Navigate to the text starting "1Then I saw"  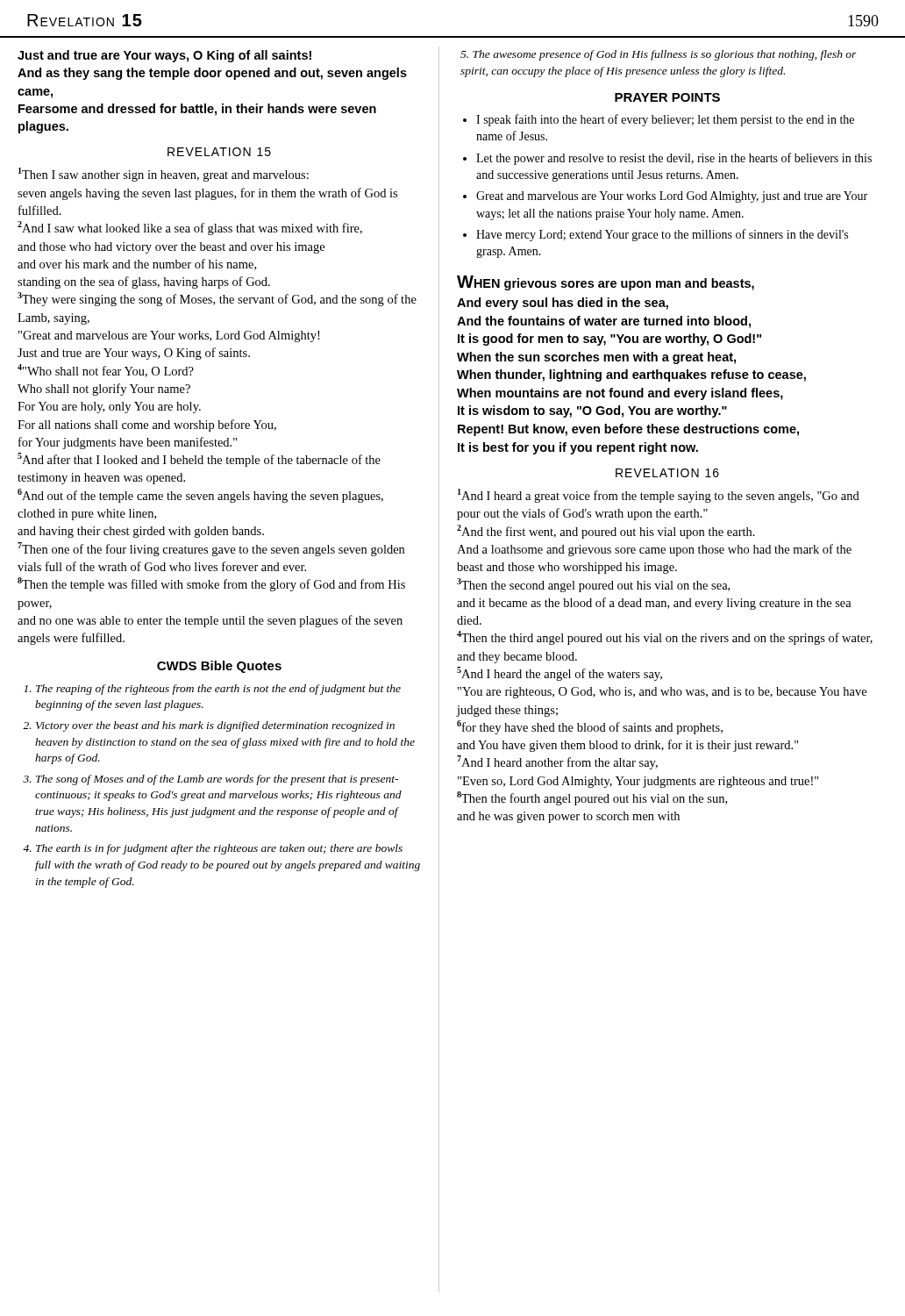tap(164, 175)
